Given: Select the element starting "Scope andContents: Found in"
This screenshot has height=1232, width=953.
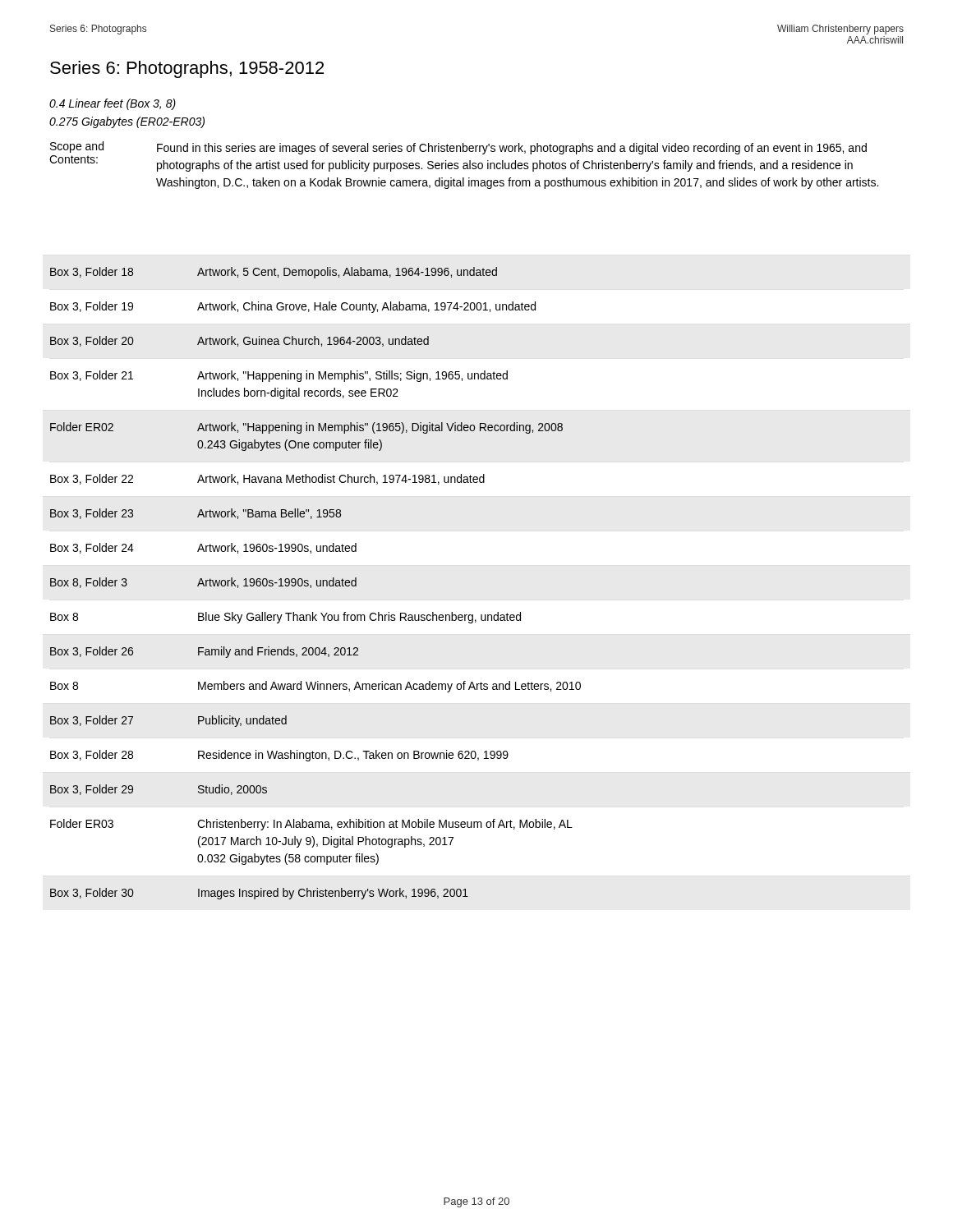Looking at the screenshot, I should click(476, 165).
